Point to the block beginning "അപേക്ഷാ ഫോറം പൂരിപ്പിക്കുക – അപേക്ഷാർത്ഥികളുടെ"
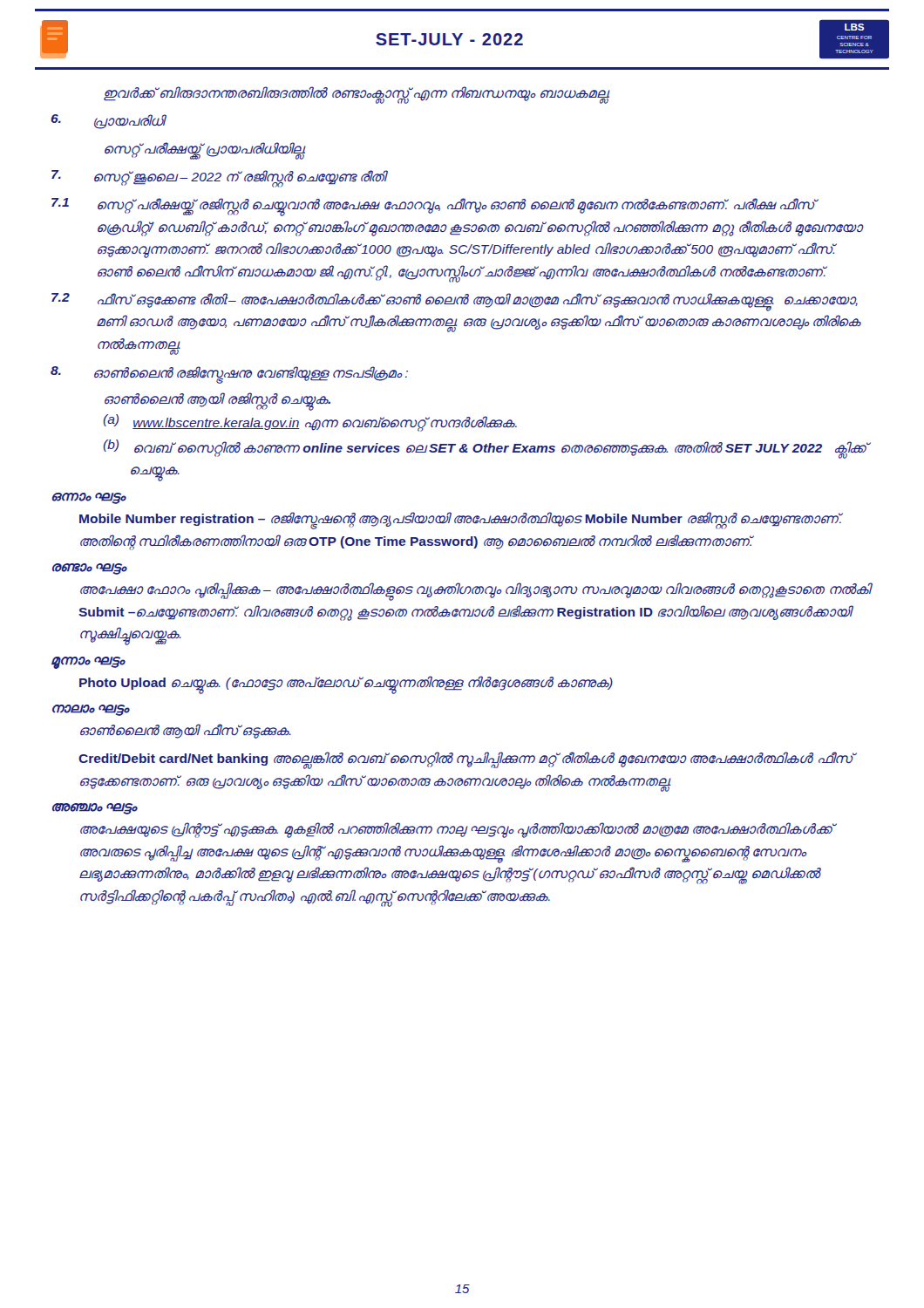The image size is (924, 1308). click(474, 611)
